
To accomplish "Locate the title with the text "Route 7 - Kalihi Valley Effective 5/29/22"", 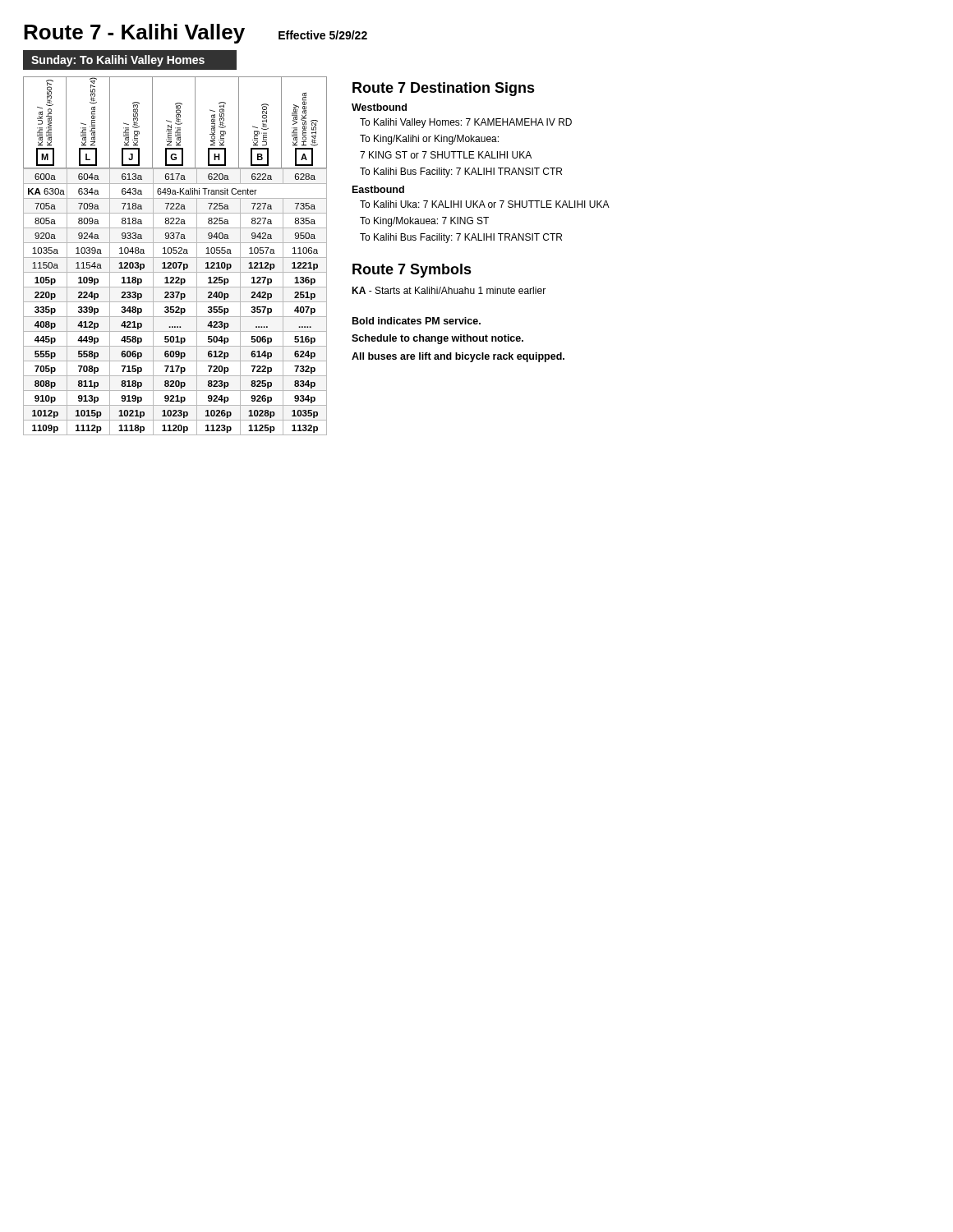I will tap(195, 32).
